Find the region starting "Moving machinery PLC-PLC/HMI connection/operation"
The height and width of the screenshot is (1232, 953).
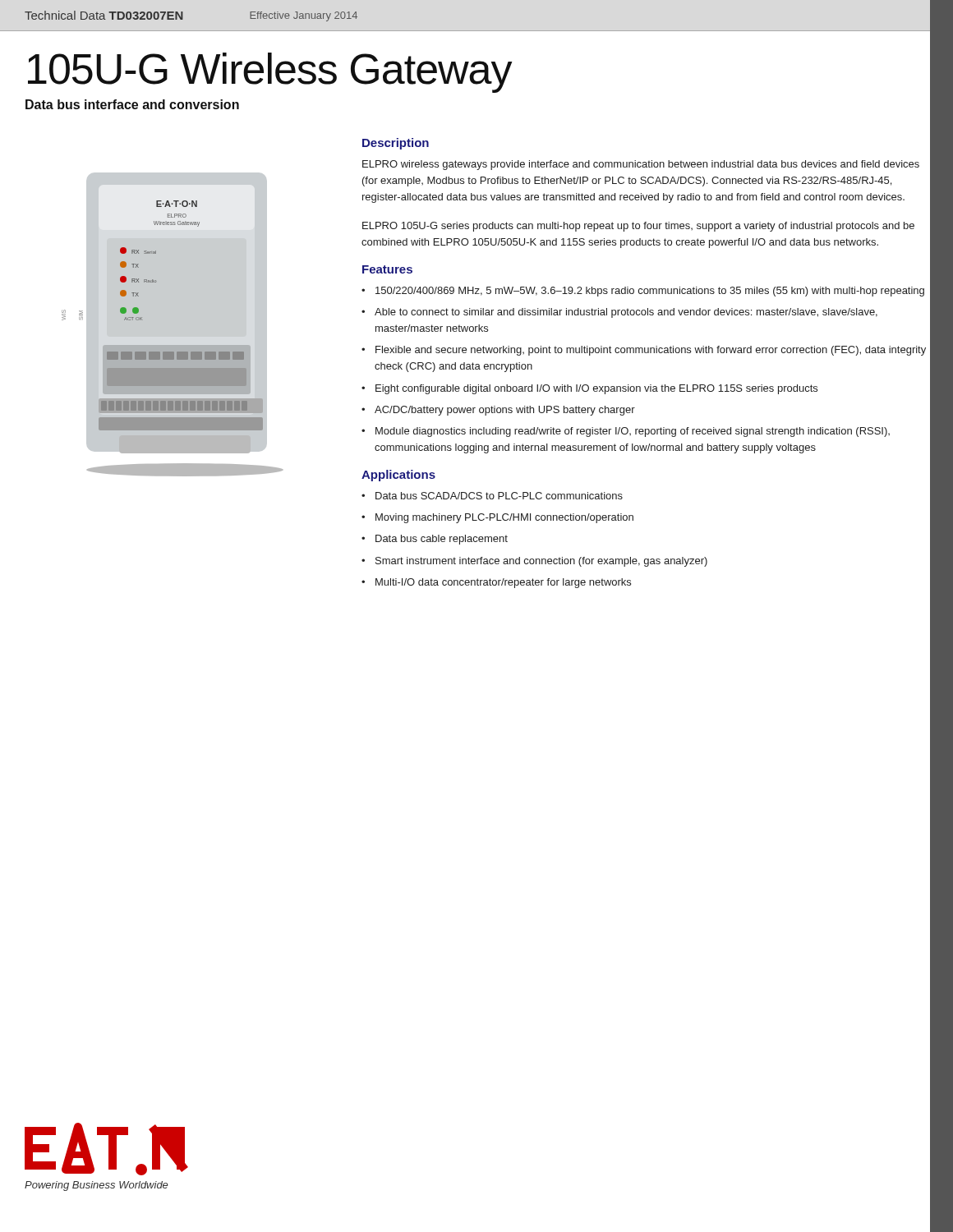(x=504, y=517)
